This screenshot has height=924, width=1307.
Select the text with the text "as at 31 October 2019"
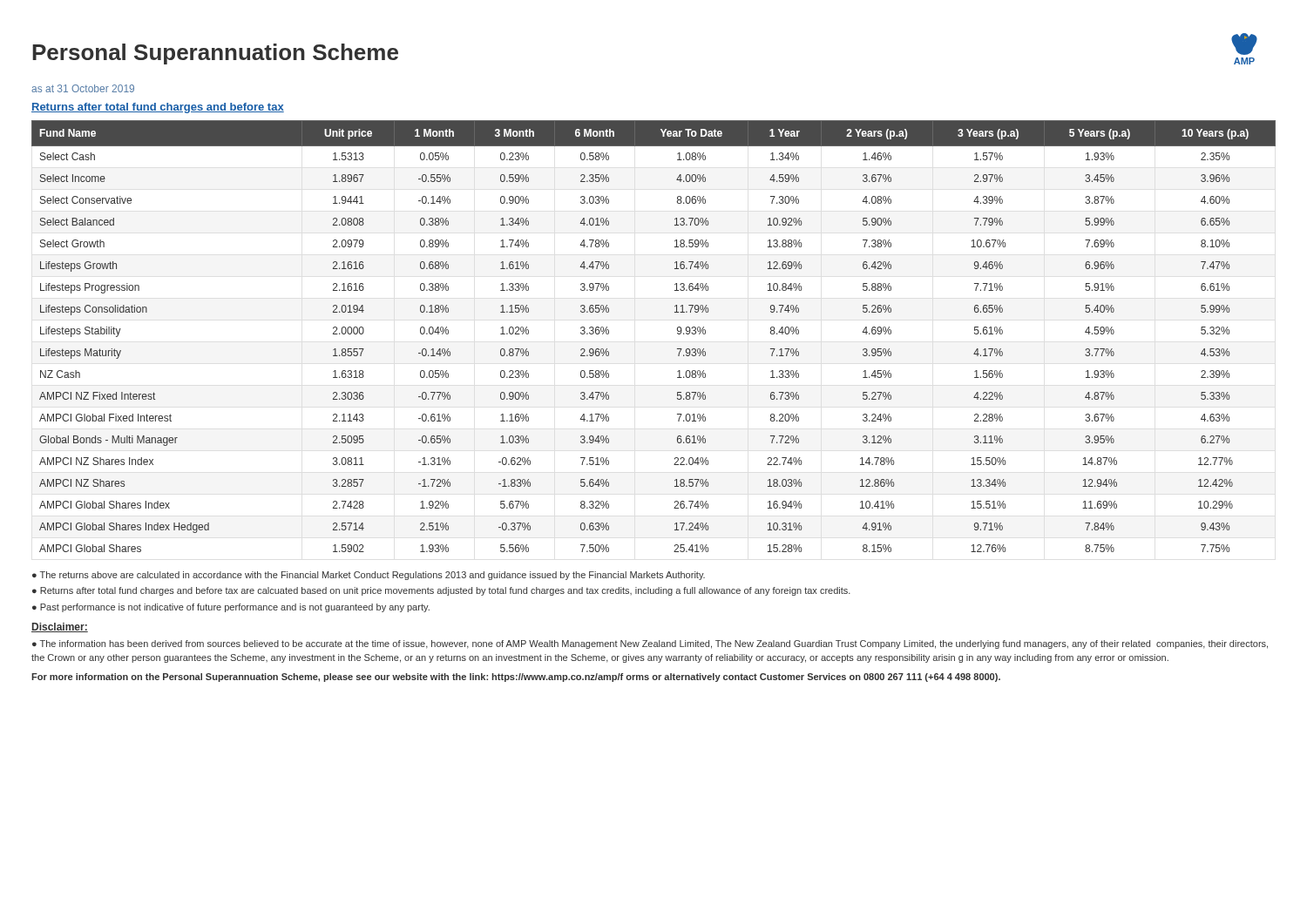83,89
